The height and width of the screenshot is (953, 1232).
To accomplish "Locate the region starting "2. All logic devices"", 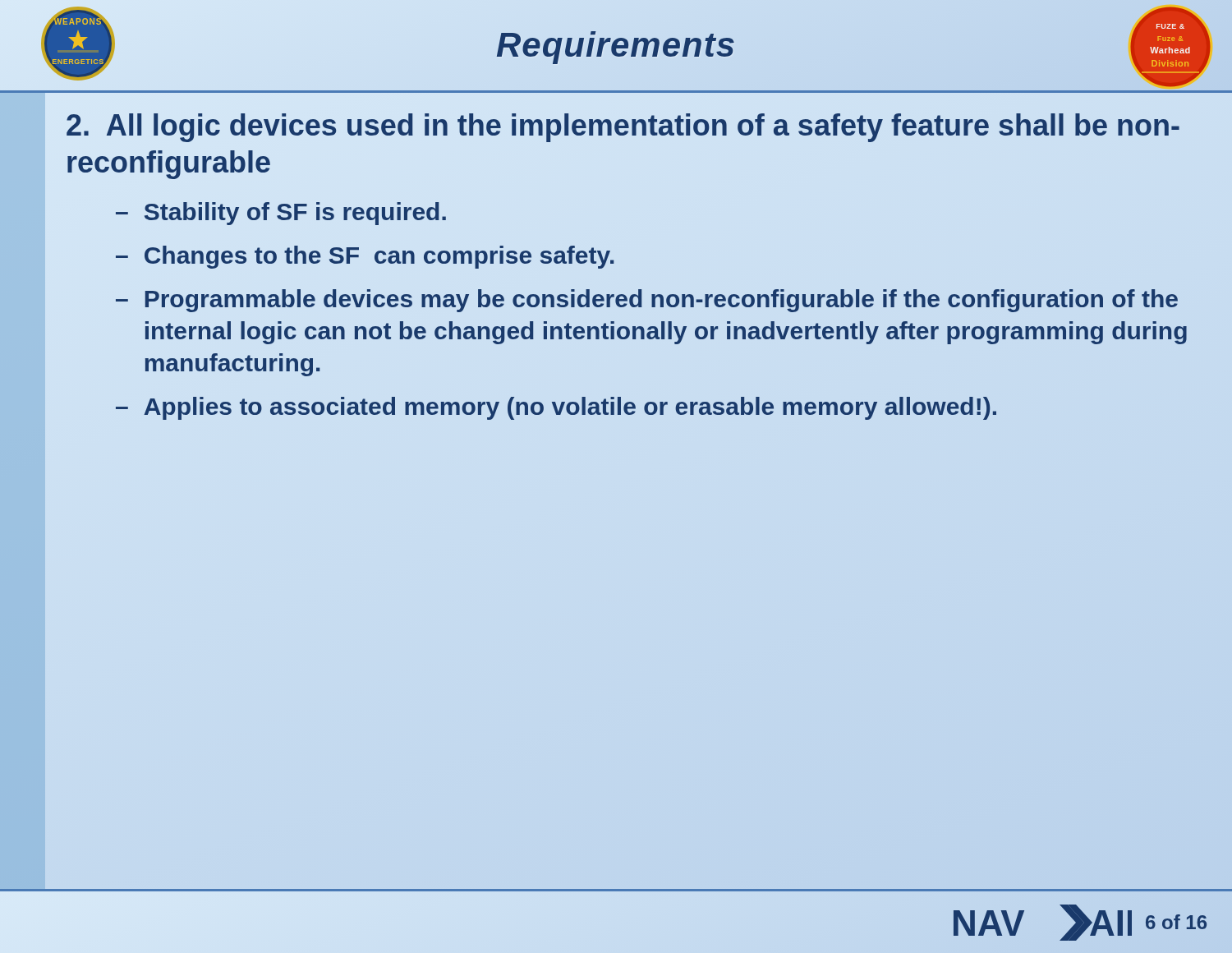I will coord(623,144).
